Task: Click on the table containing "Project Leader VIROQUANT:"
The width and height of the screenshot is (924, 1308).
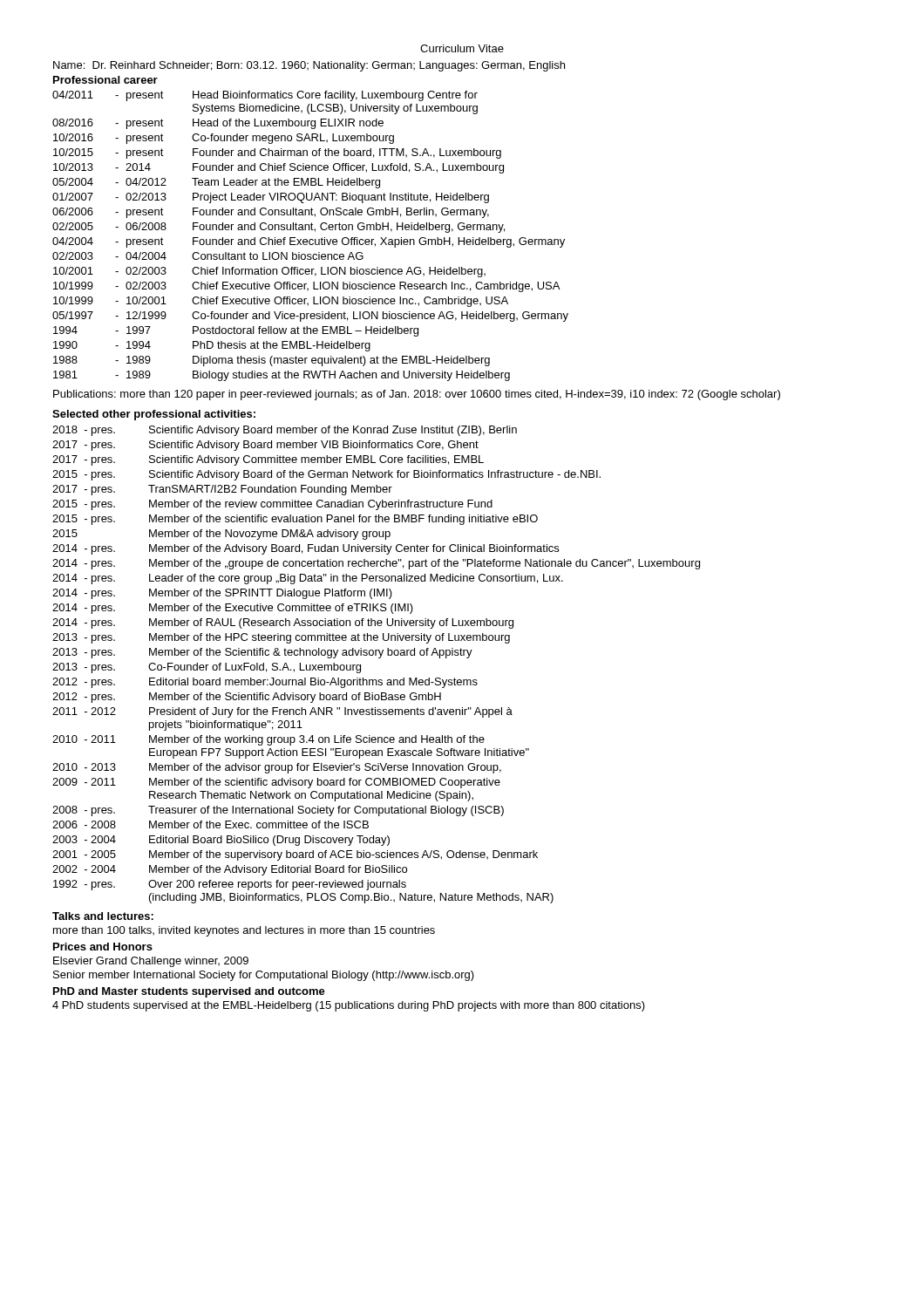Action: click(x=462, y=235)
